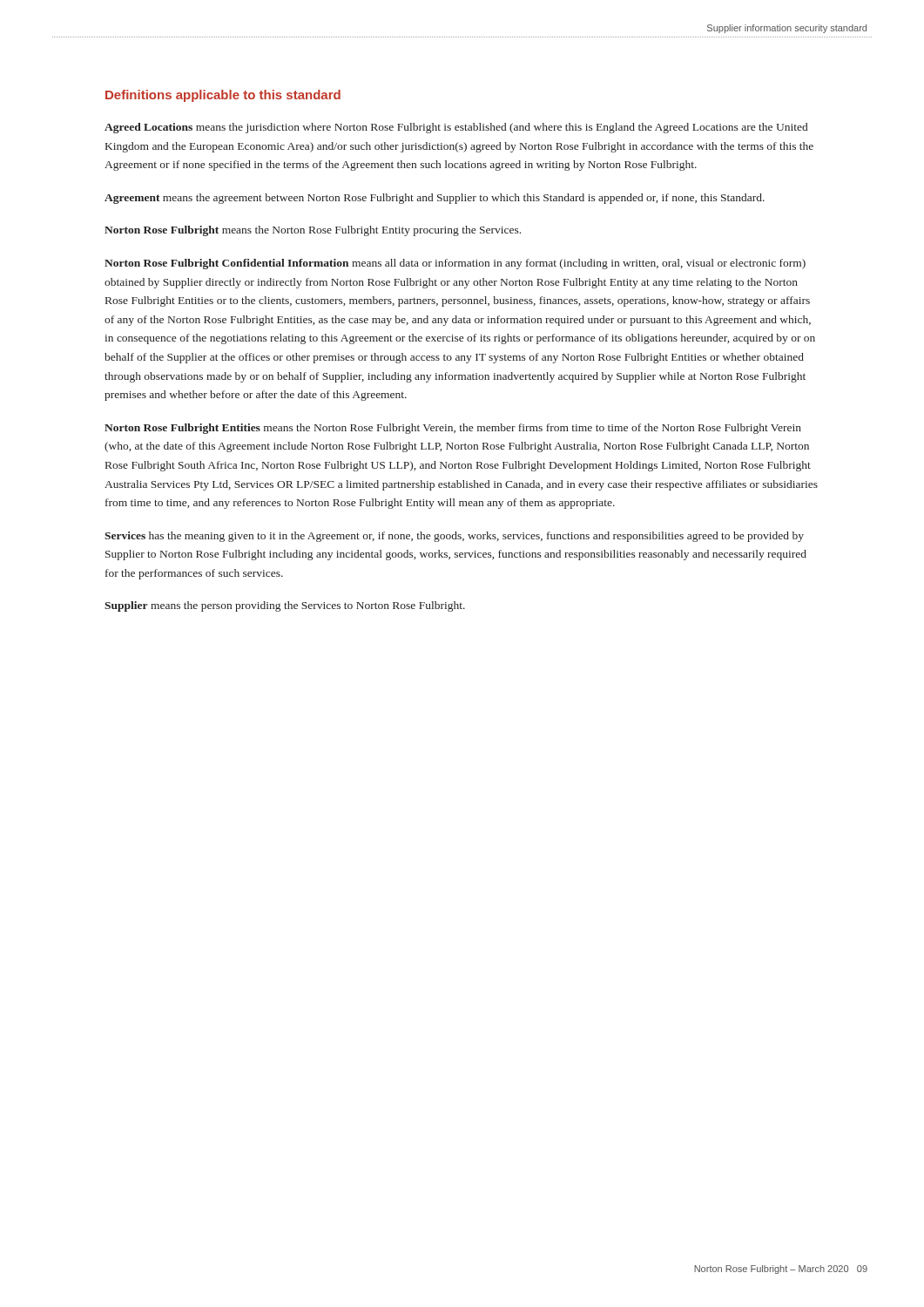Select the text block containing "Services has the meaning given"
This screenshot has height=1307, width=924.
tap(455, 554)
